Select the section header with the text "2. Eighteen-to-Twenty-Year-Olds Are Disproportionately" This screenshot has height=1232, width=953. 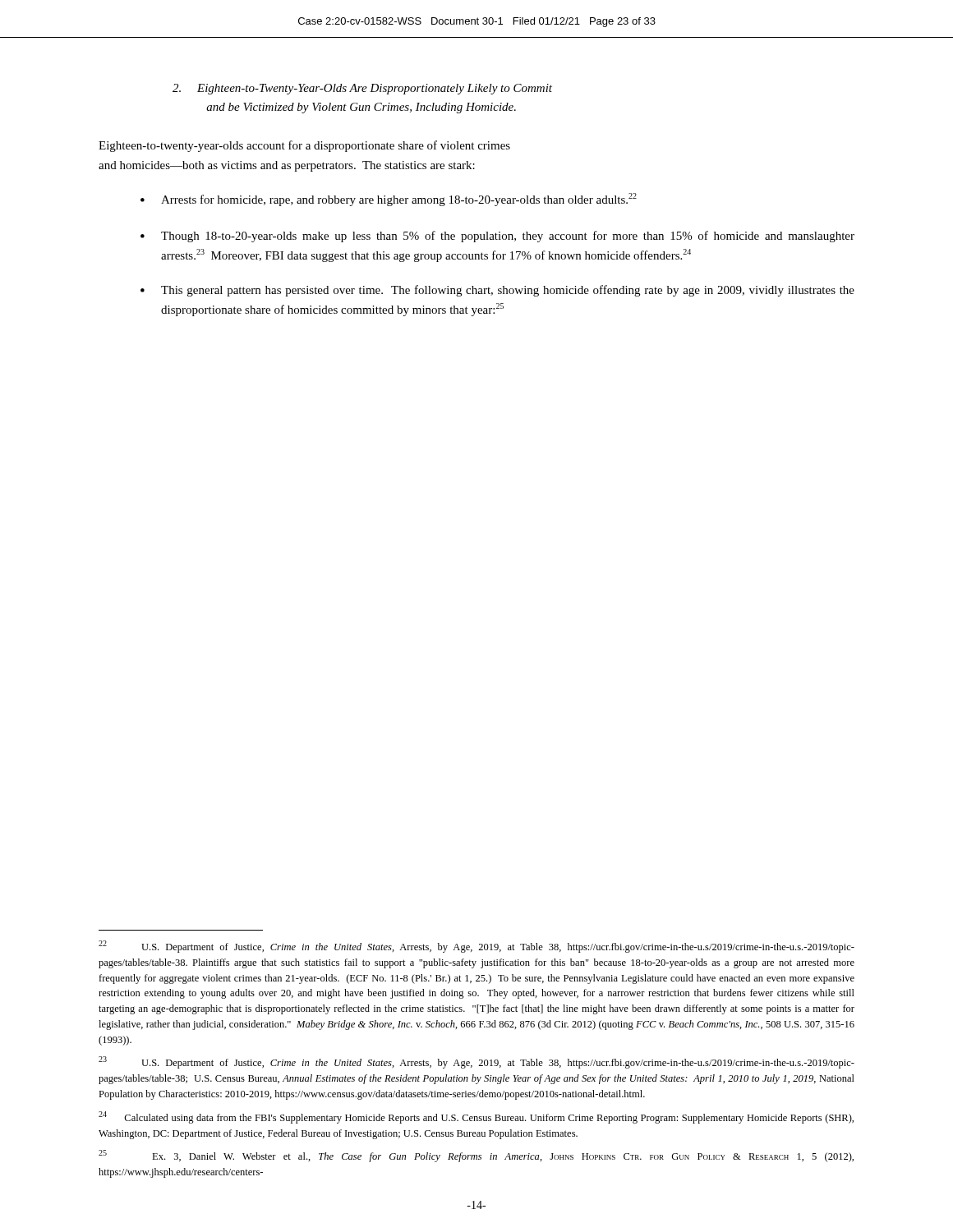pyautogui.click(x=362, y=97)
